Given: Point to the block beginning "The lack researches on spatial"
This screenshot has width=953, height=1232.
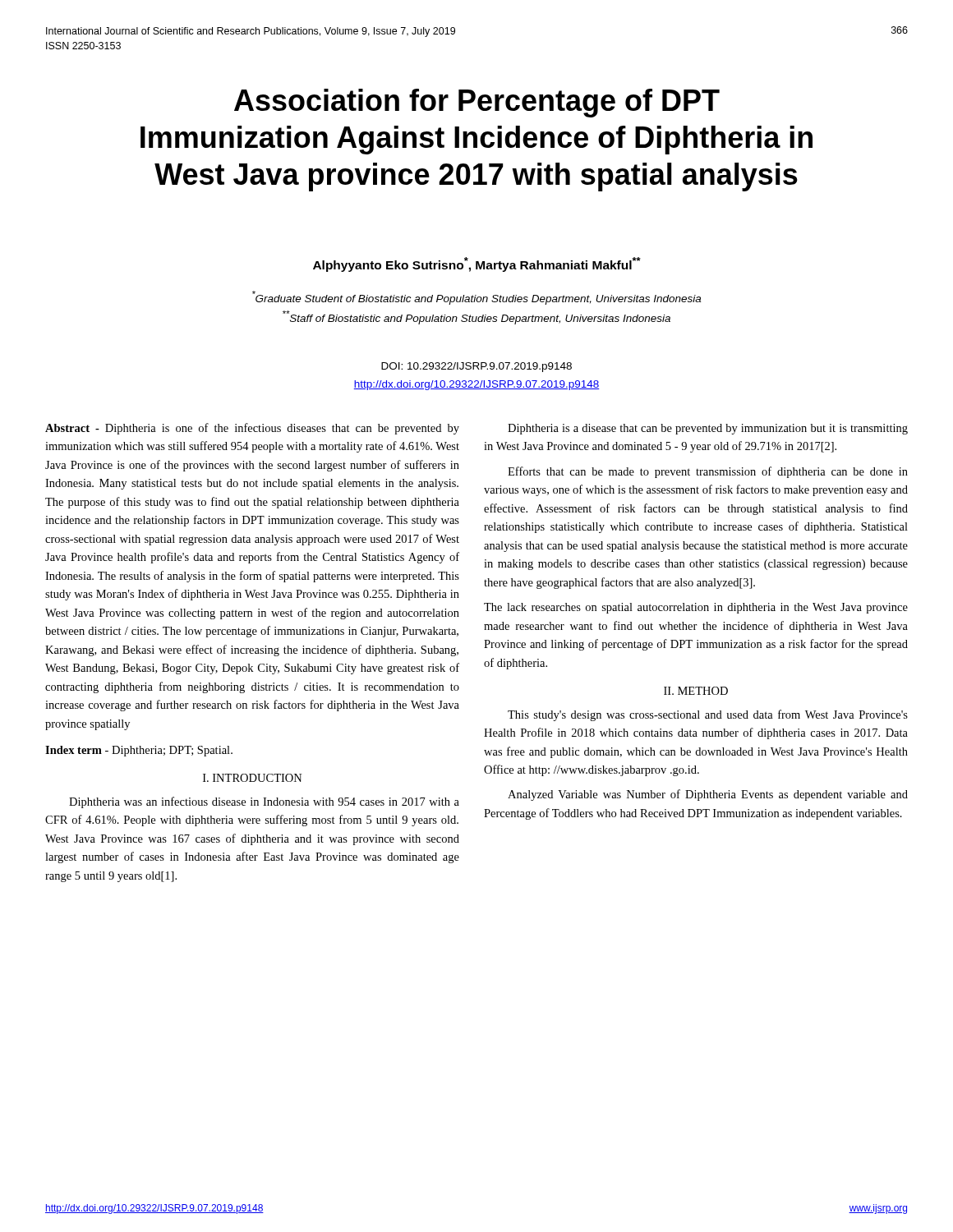Looking at the screenshot, I should 696,635.
